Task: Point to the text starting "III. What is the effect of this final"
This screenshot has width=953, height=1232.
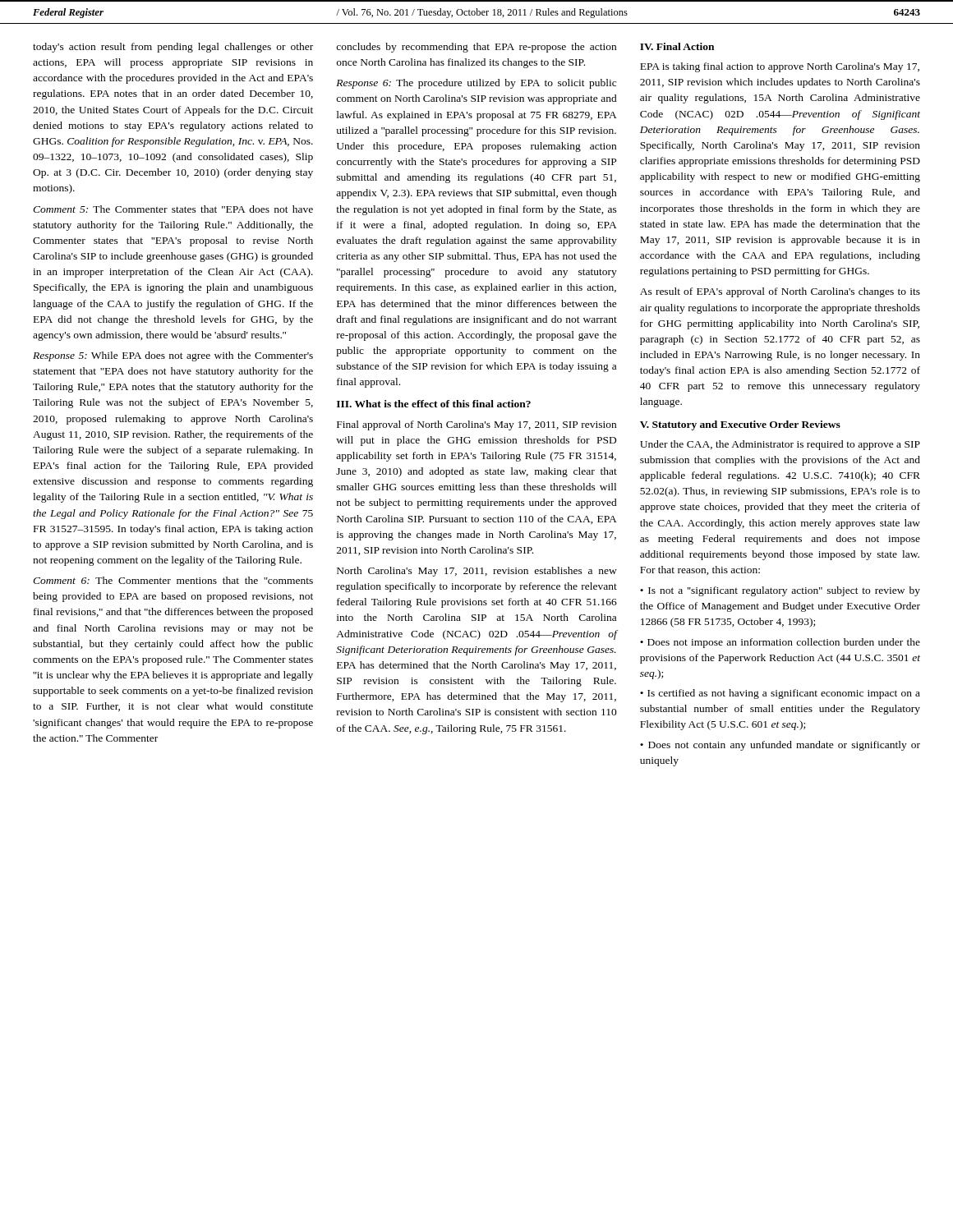Action: (x=434, y=404)
